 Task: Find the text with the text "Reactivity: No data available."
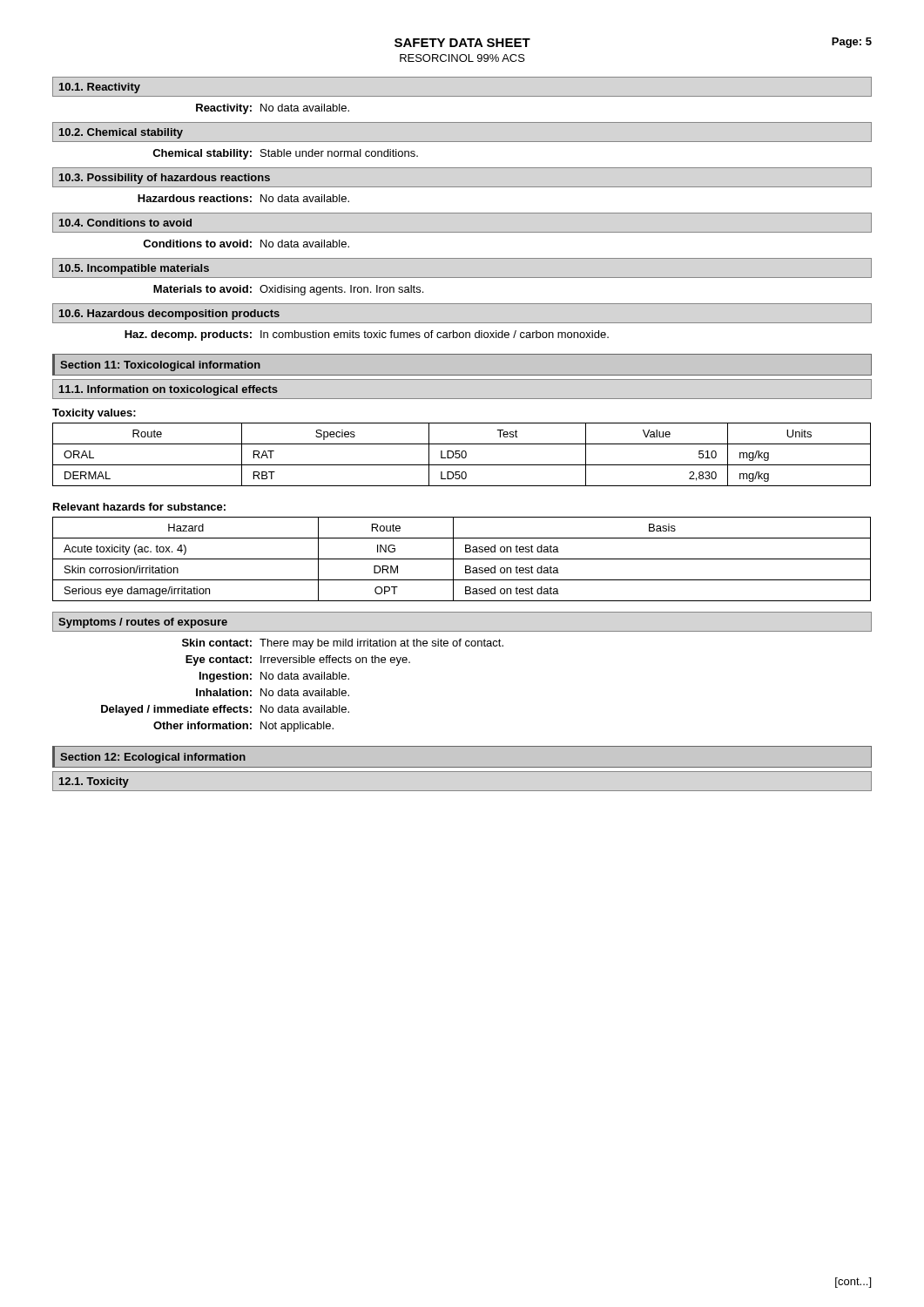pos(201,108)
